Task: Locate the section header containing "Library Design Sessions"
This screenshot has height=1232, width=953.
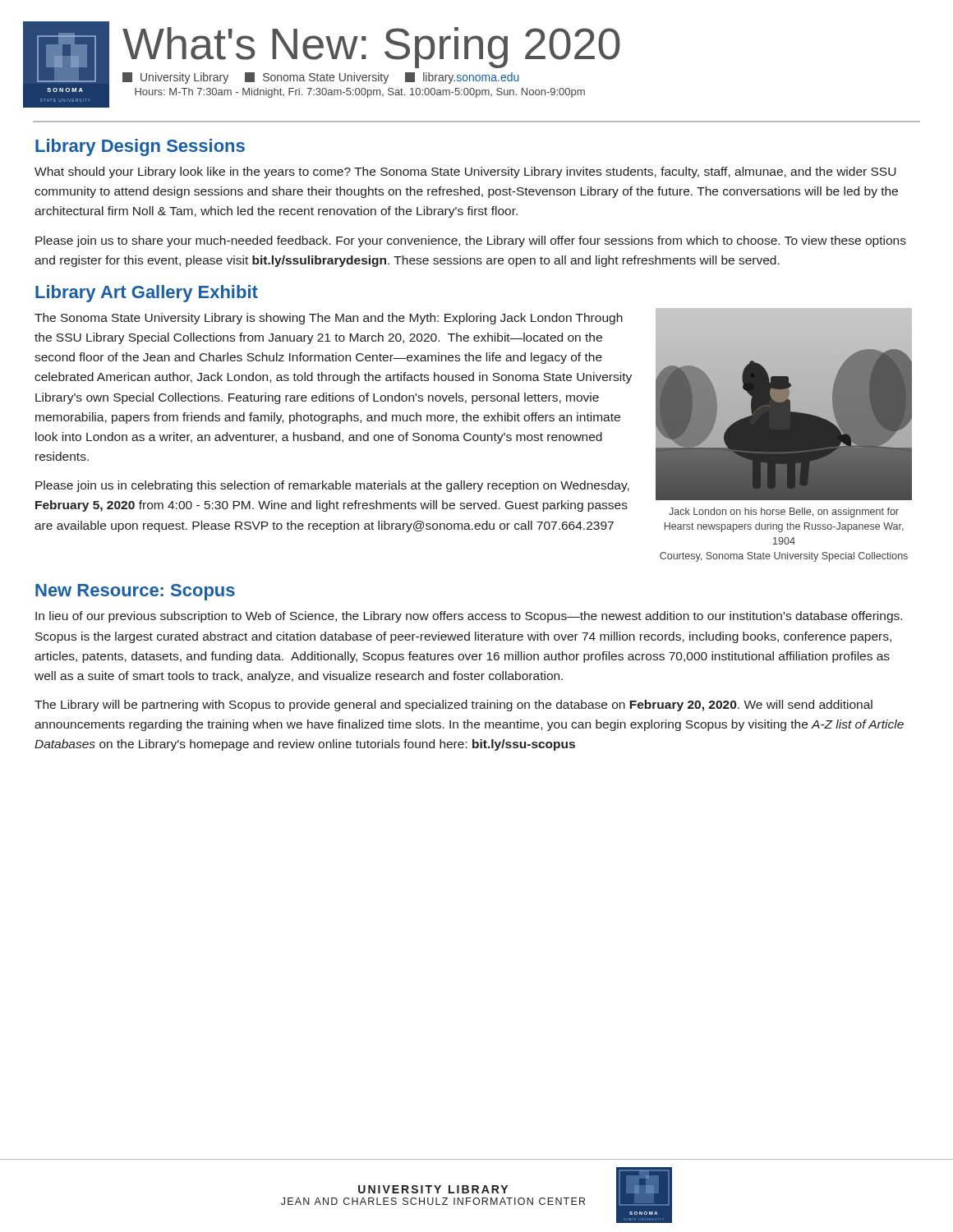Action: click(x=140, y=146)
